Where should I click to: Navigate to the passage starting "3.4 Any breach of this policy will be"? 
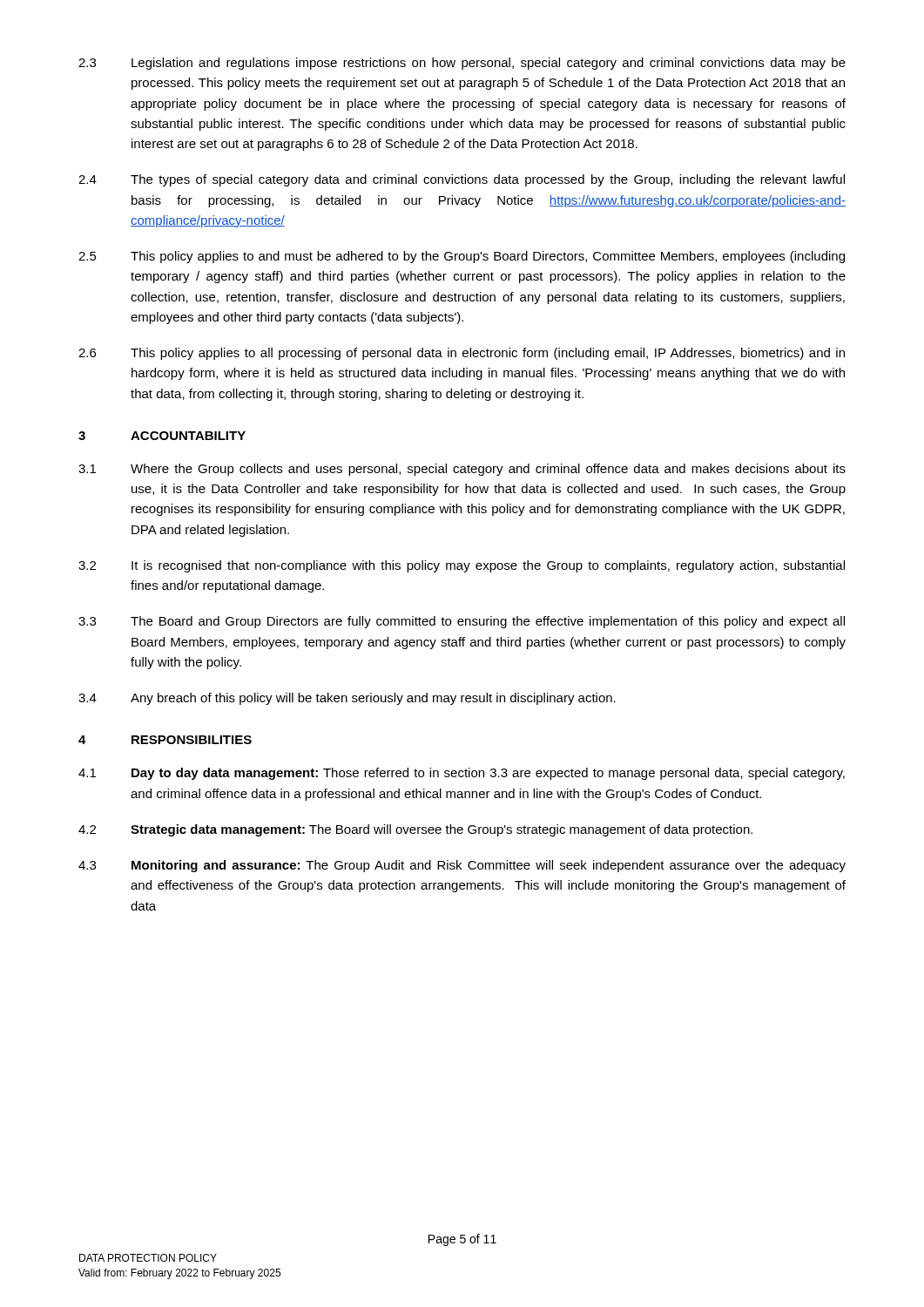tap(462, 698)
